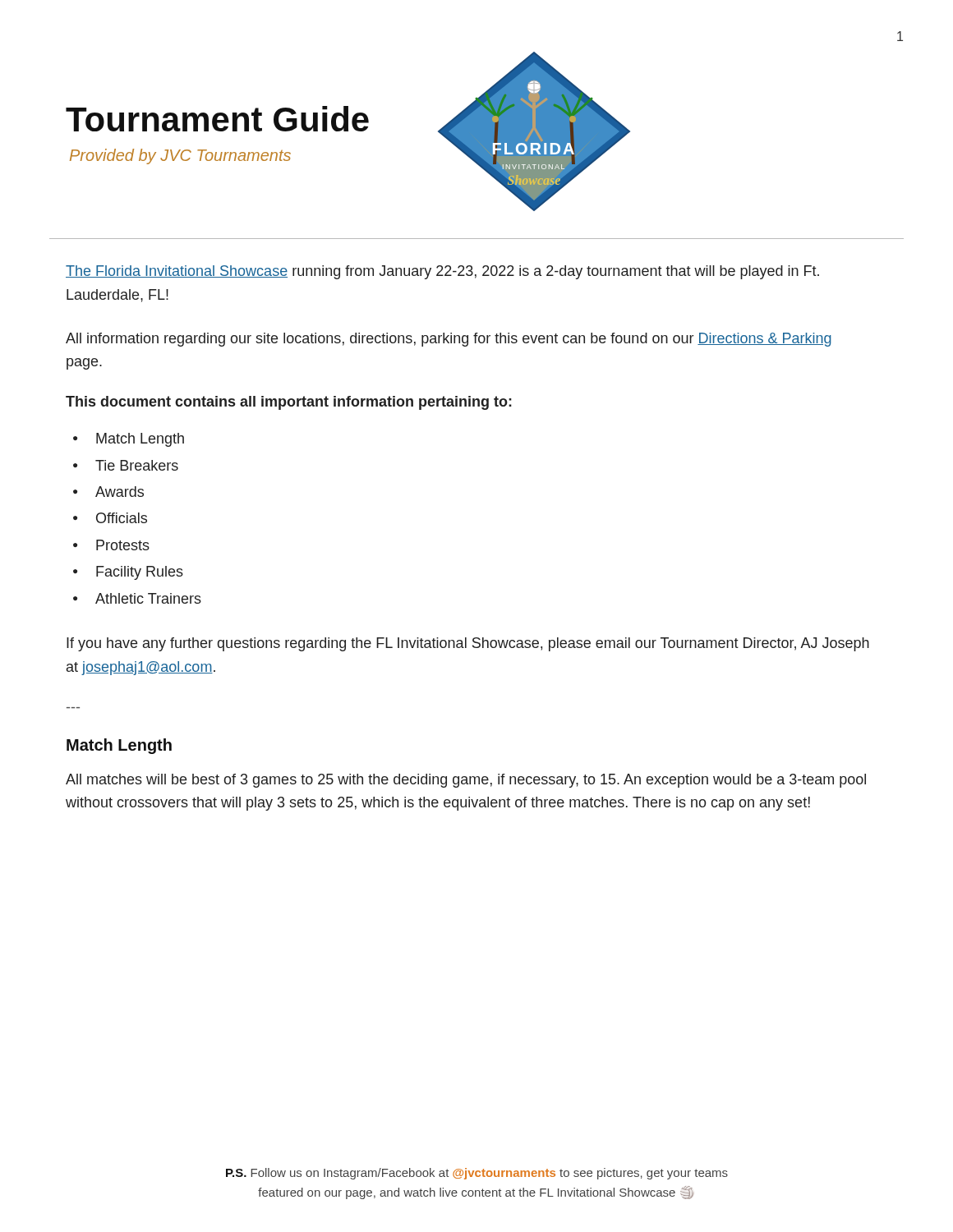Screen dimensions: 1232x953
Task: Select the text block that reads "Provided by JVC"
Action: [218, 155]
